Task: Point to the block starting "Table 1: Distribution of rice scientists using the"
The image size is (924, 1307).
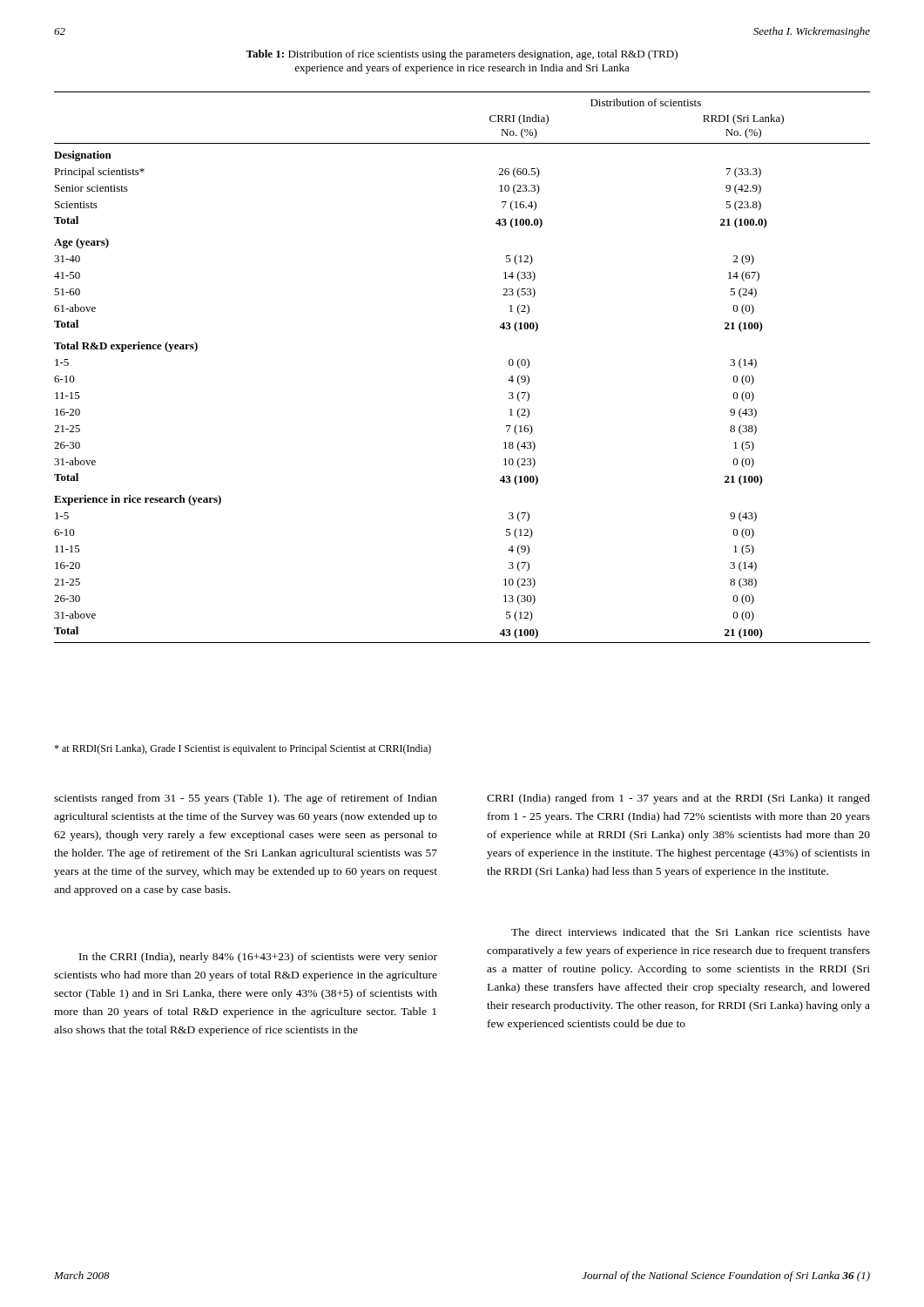Action: [x=462, y=61]
